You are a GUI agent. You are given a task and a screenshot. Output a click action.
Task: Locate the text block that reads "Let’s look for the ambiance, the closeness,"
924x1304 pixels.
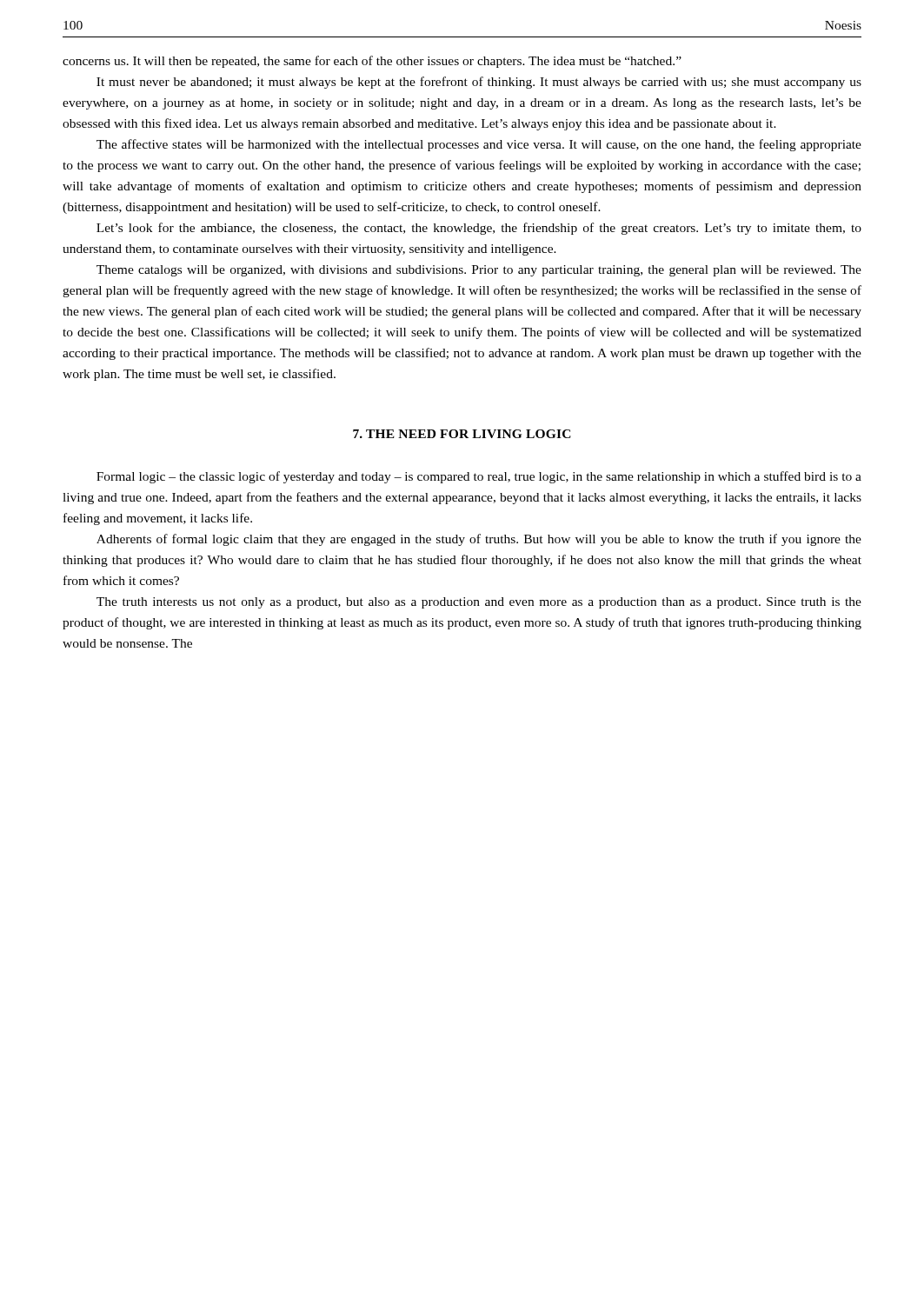[462, 238]
